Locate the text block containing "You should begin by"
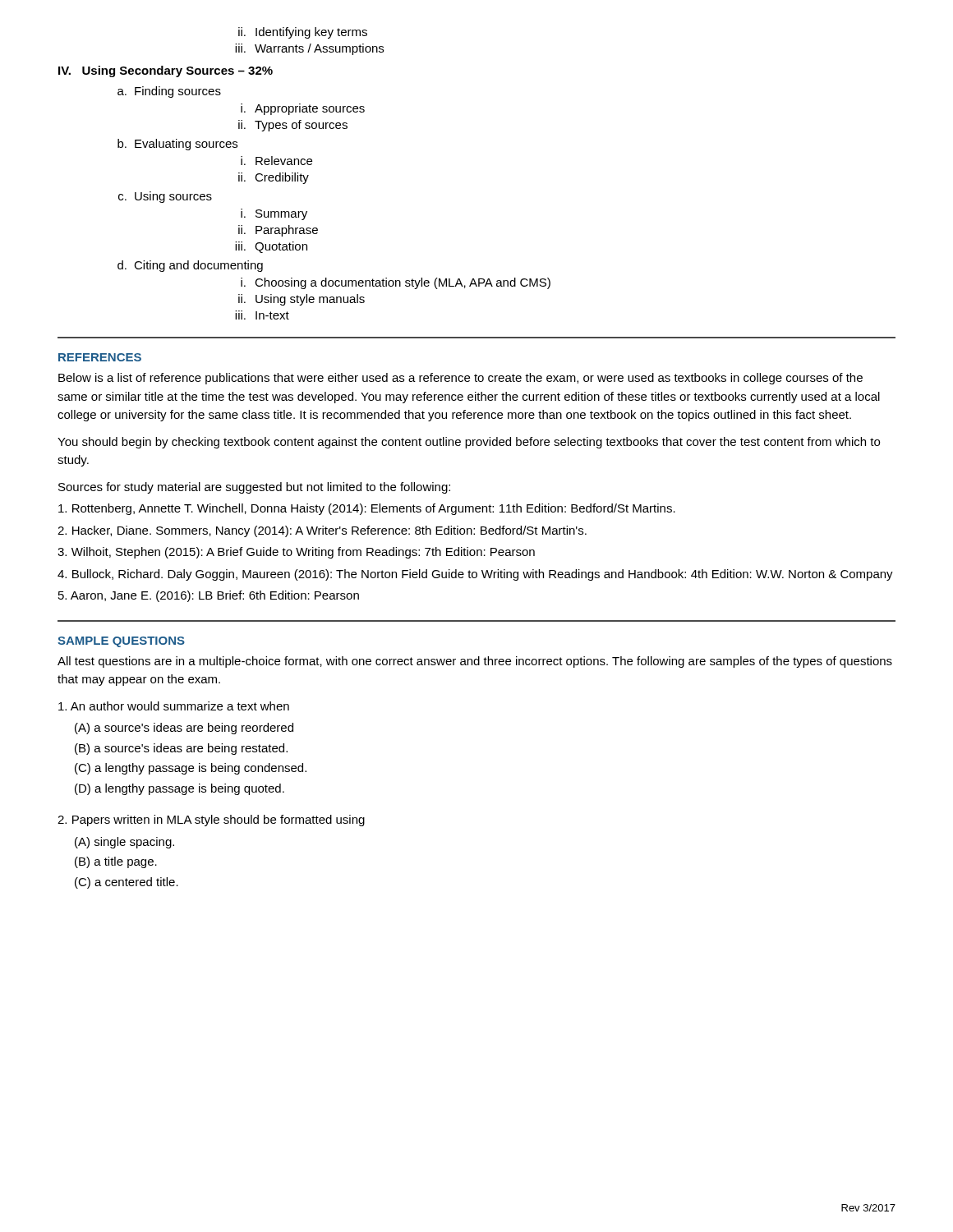Screen dimensions: 1232x953 pyautogui.click(x=469, y=450)
